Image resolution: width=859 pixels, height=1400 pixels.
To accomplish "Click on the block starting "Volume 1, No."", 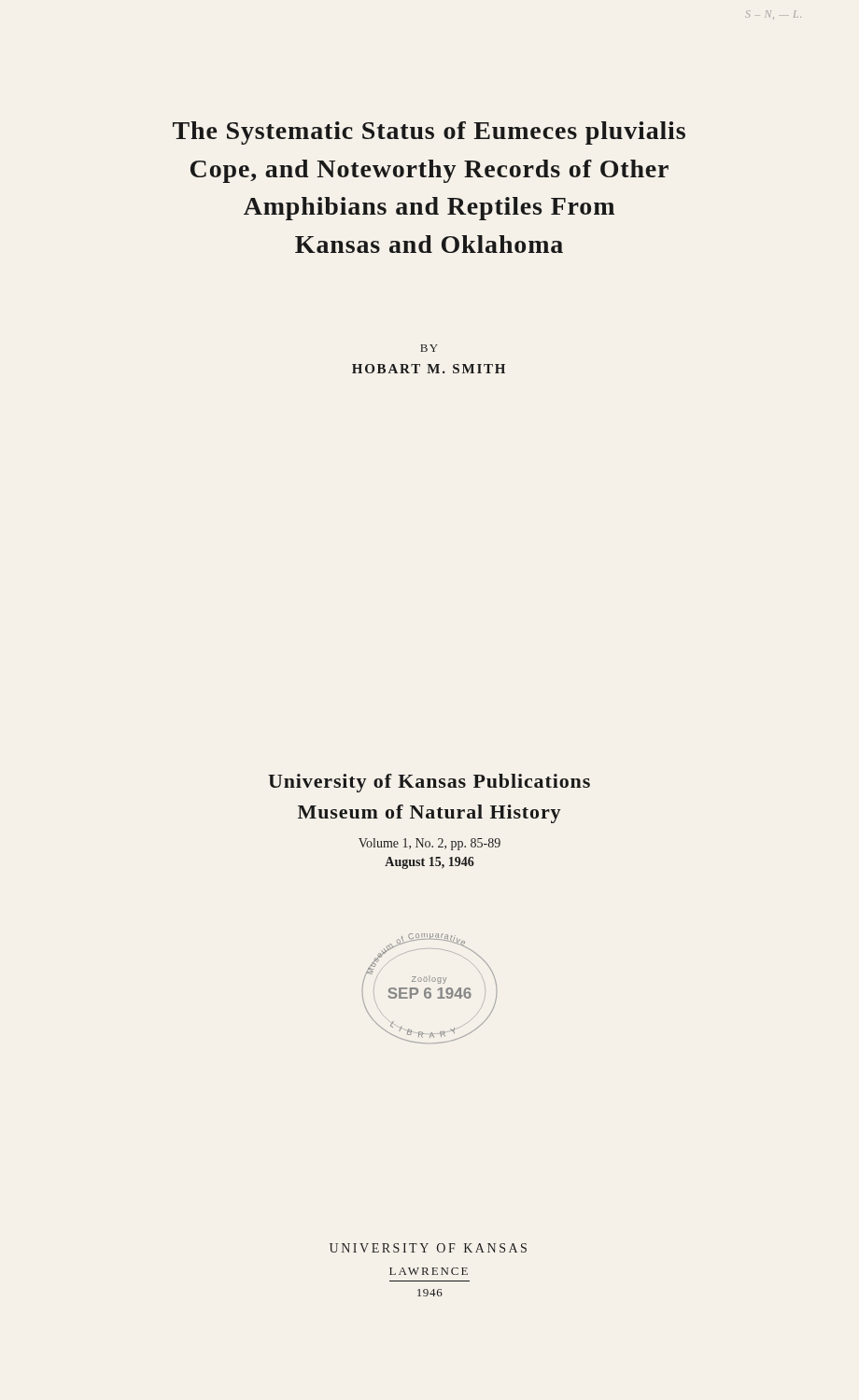I will (430, 843).
